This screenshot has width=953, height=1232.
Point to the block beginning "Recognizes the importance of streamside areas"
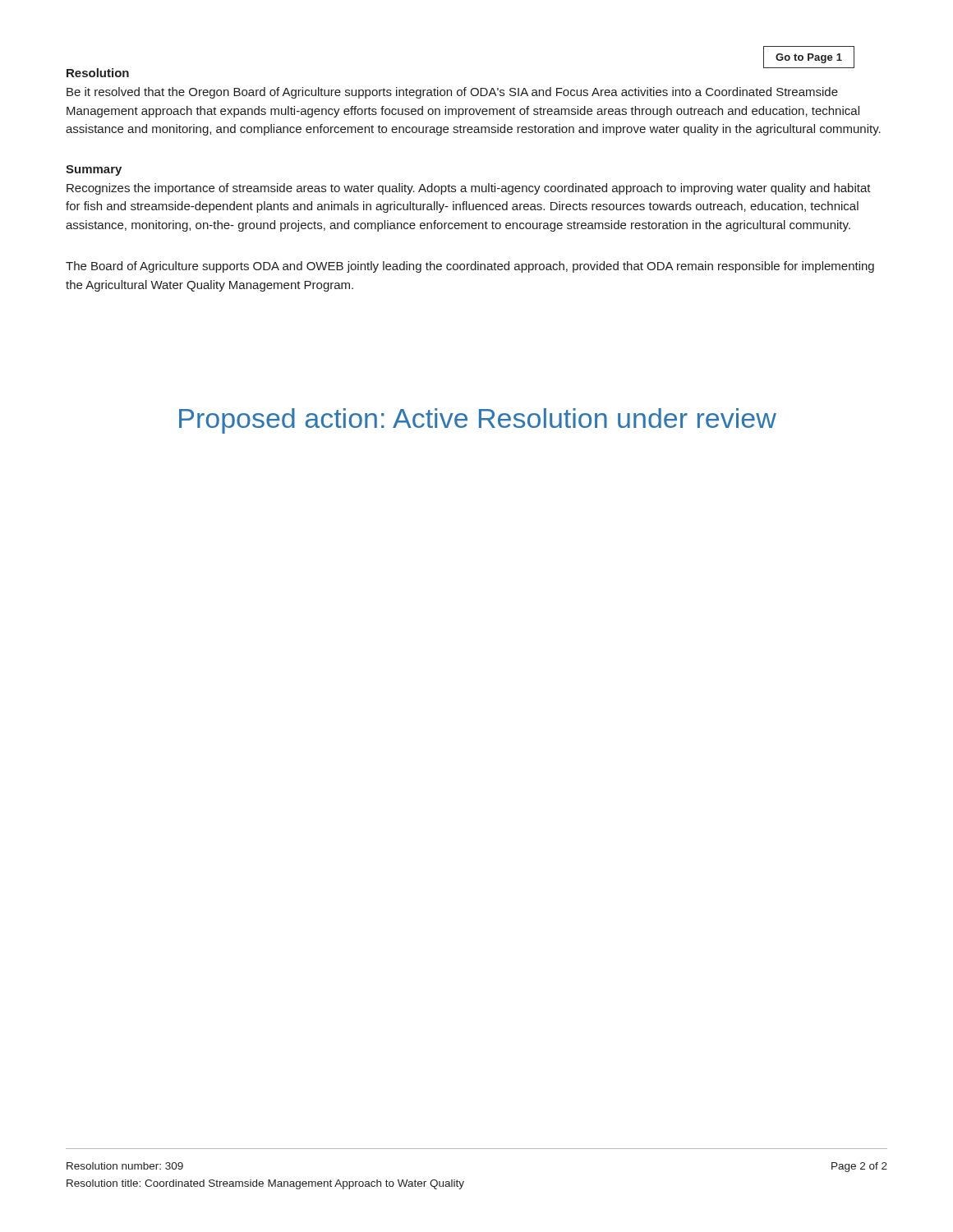pyautogui.click(x=468, y=206)
